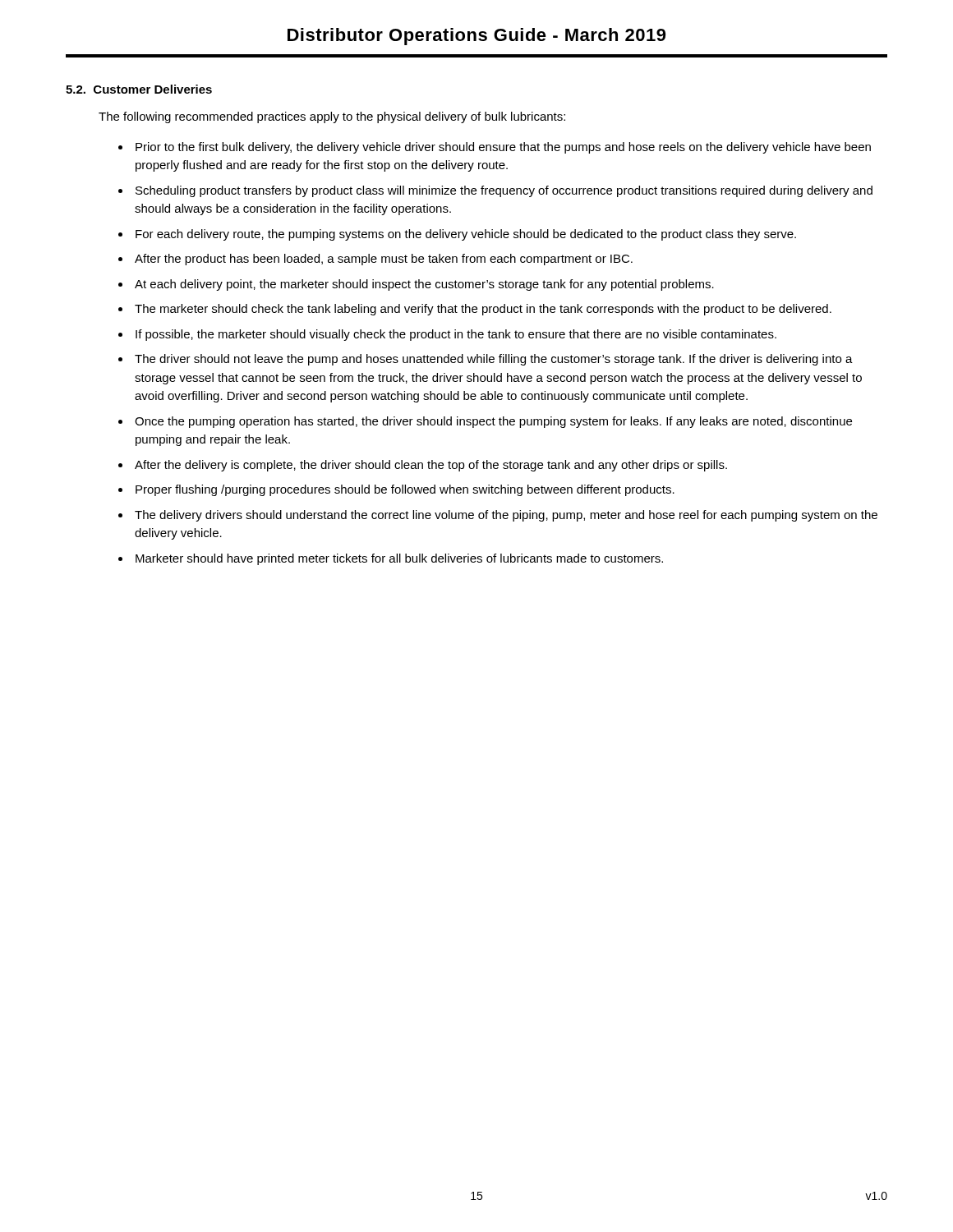Click the passage that begins "After the delivery"
This screenshot has width=953, height=1232.
coord(509,465)
